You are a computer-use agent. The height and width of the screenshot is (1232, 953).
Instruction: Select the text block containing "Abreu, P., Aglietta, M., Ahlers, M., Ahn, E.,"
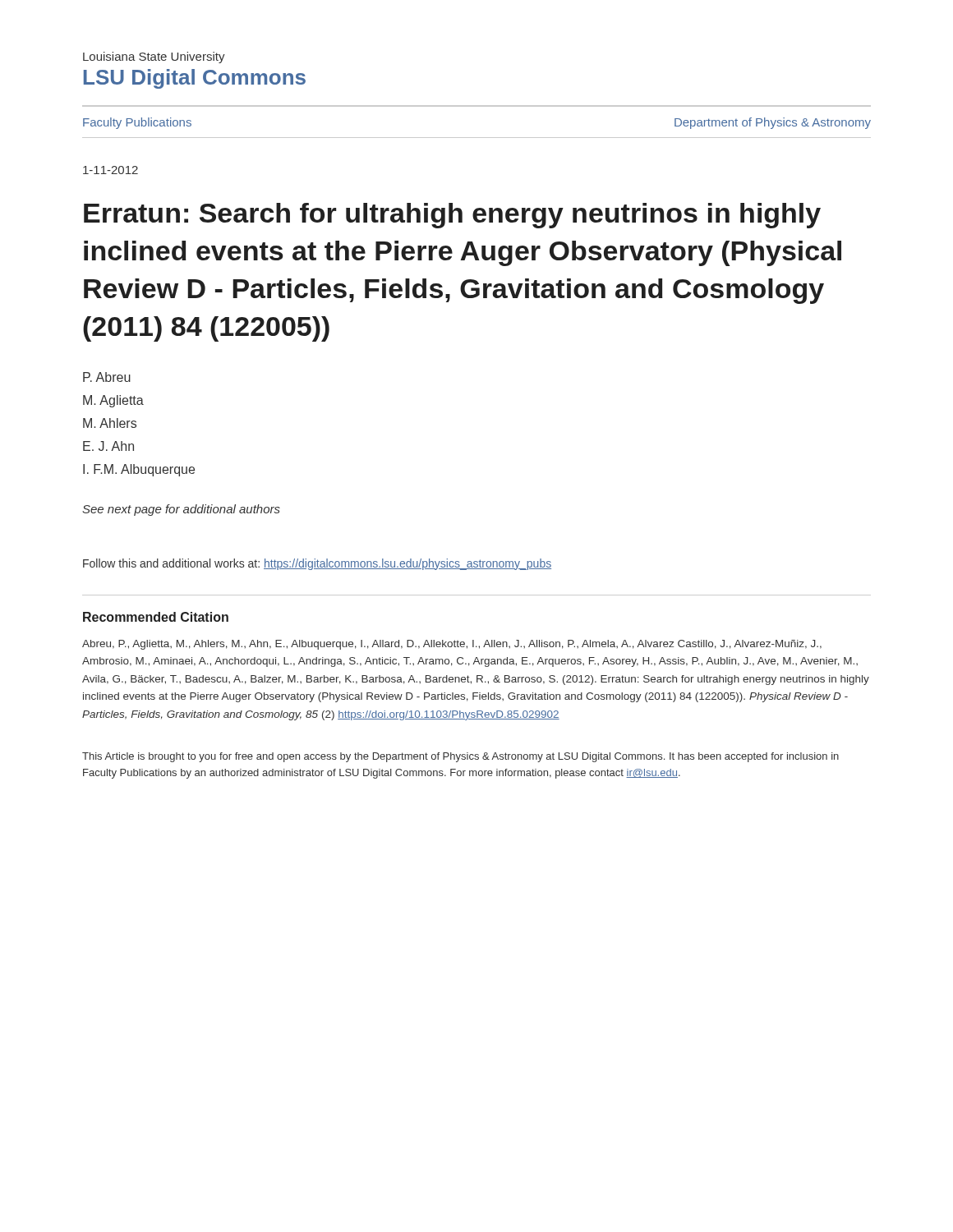point(476,679)
